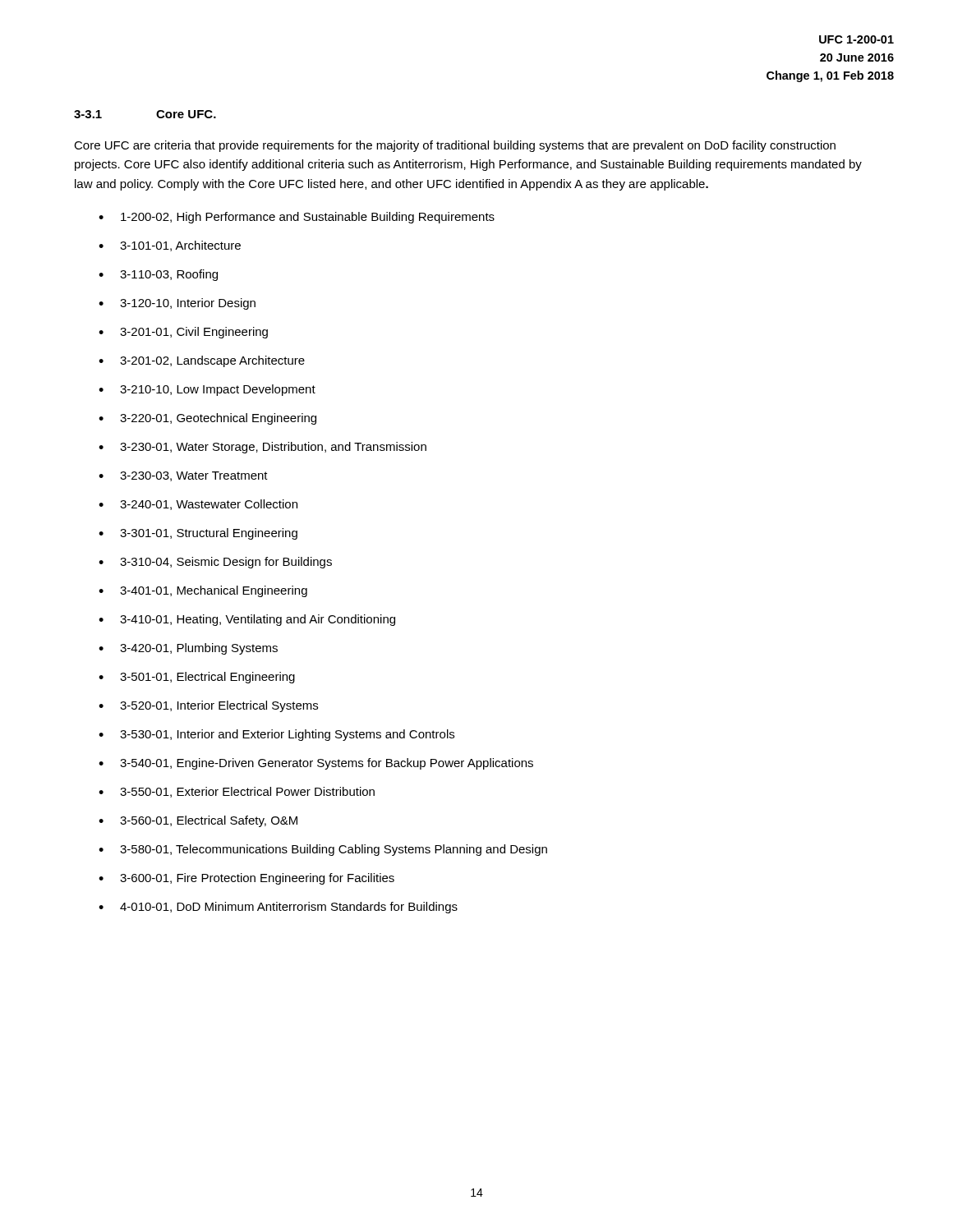Find "3-3.1 Core UFC." on this page
953x1232 pixels.
pyautogui.click(x=145, y=114)
